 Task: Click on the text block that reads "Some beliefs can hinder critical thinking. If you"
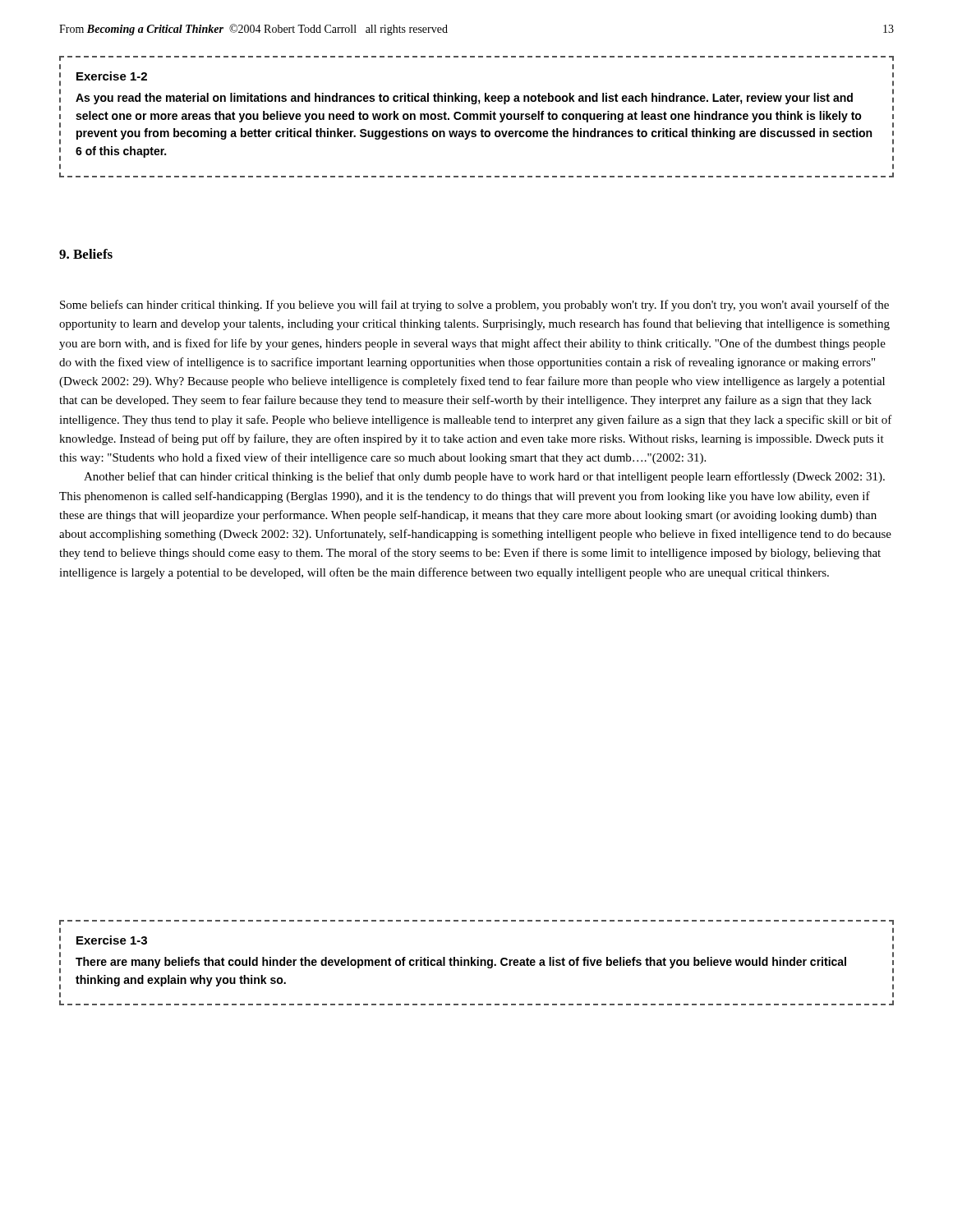pos(476,439)
